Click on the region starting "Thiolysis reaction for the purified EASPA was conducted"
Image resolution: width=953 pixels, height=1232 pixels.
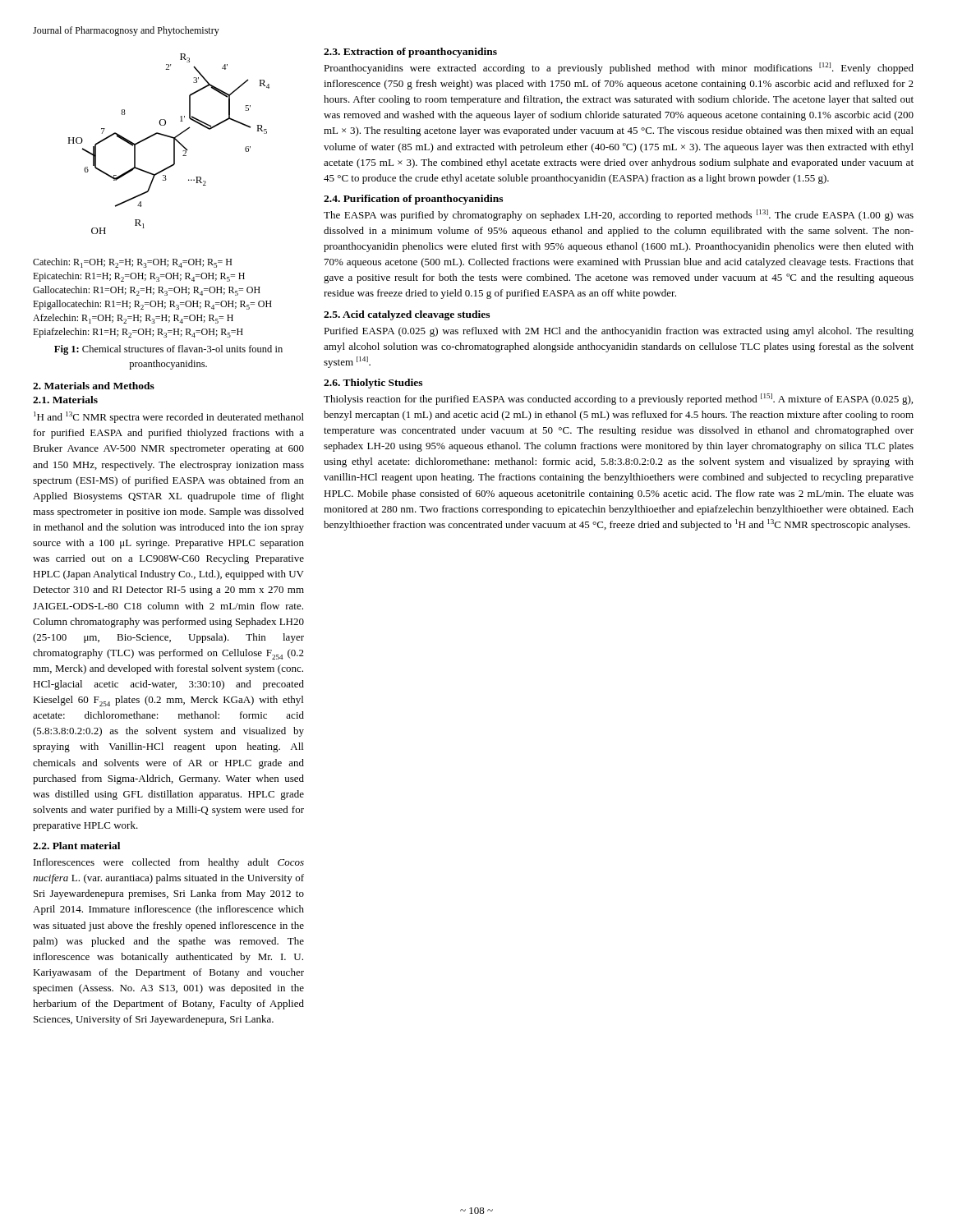pyautogui.click(x=619, y=461)
